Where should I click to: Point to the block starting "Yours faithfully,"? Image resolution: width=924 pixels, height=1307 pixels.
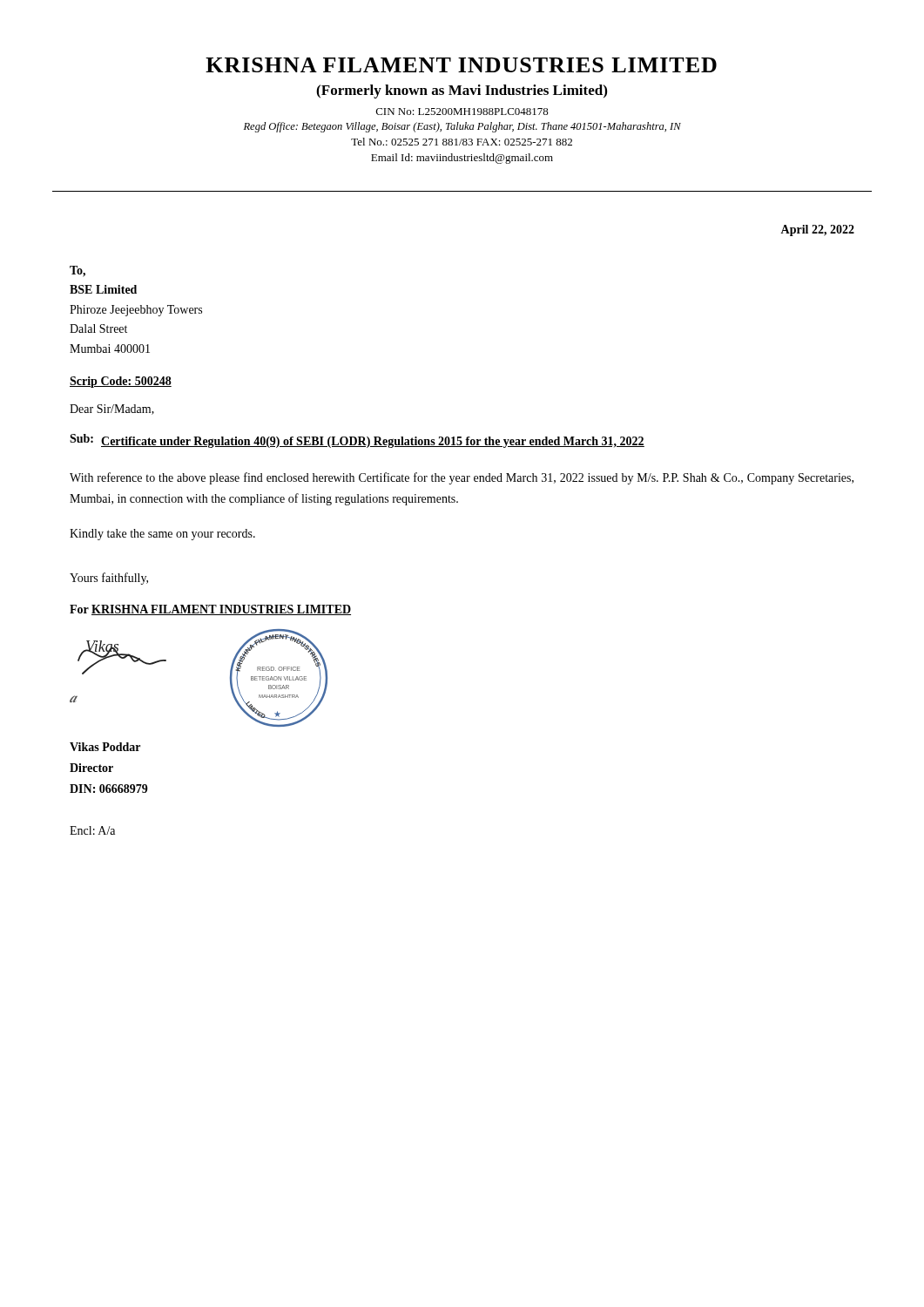tap(109, 578)
